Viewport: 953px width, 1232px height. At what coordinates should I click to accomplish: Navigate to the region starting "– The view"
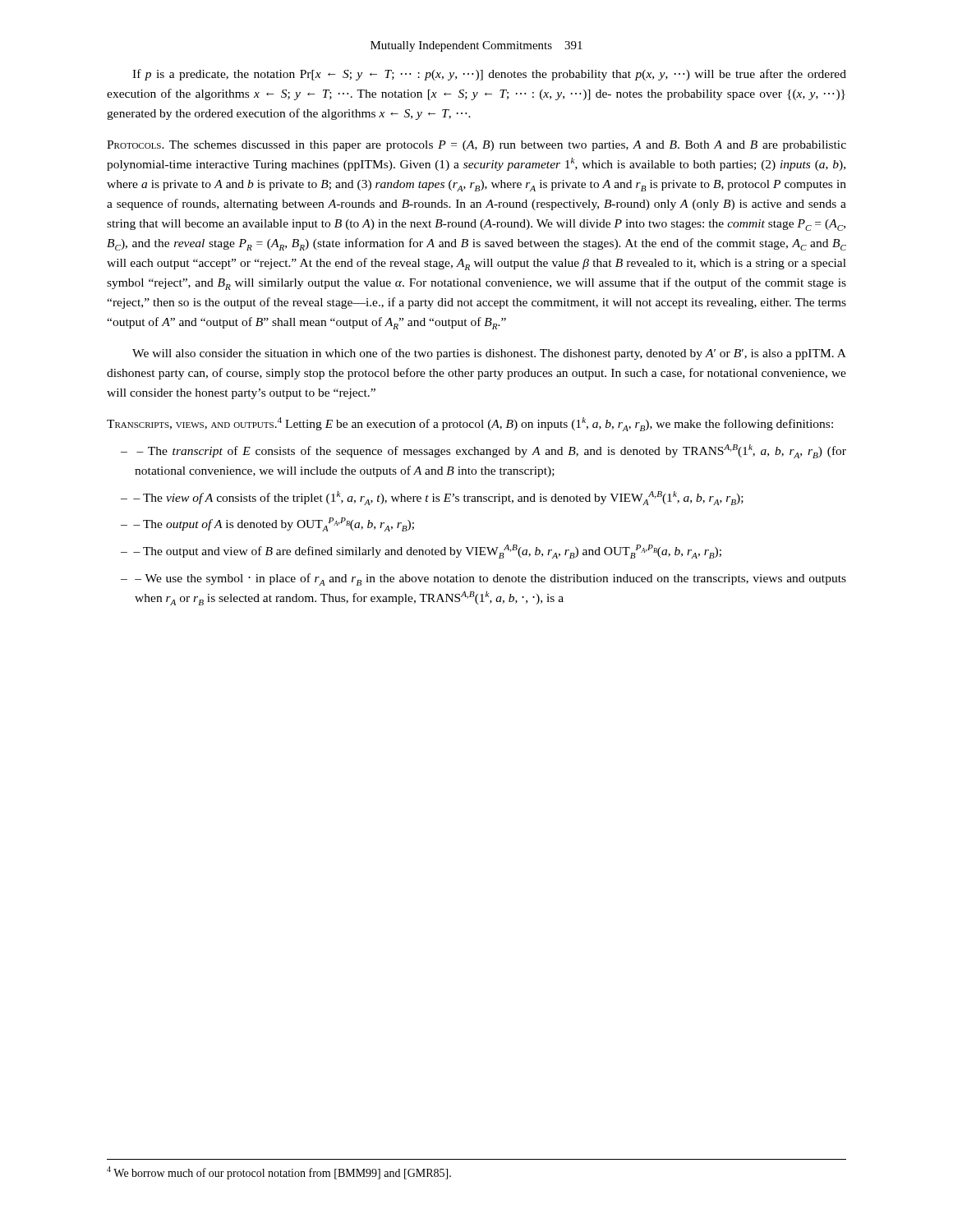[x=437, y=498]
